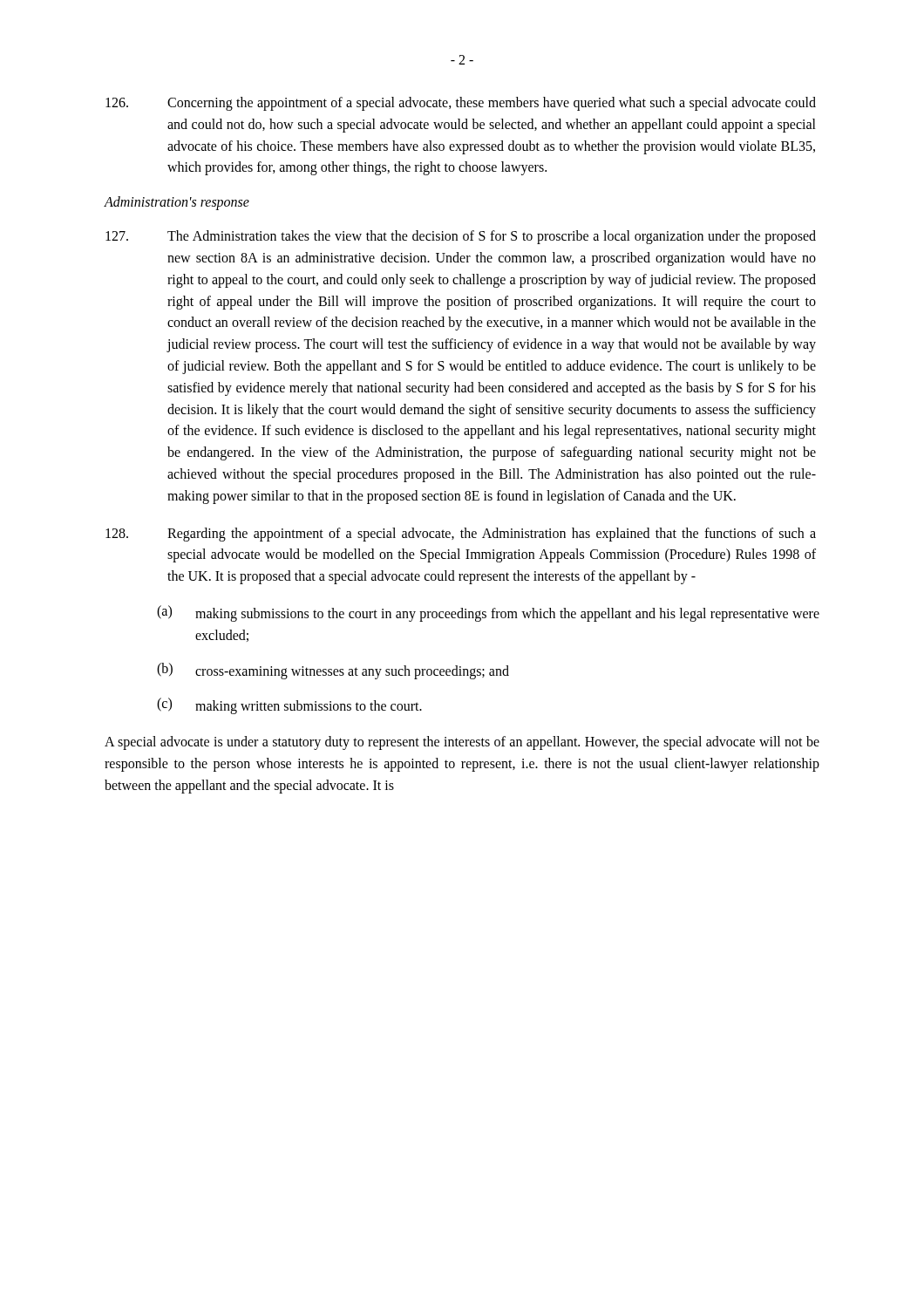Select the list item that says "(b) cross-examining witnesses at any such"
The width and height of the screenshot is (924, 1308).
(x=488, y=671)
